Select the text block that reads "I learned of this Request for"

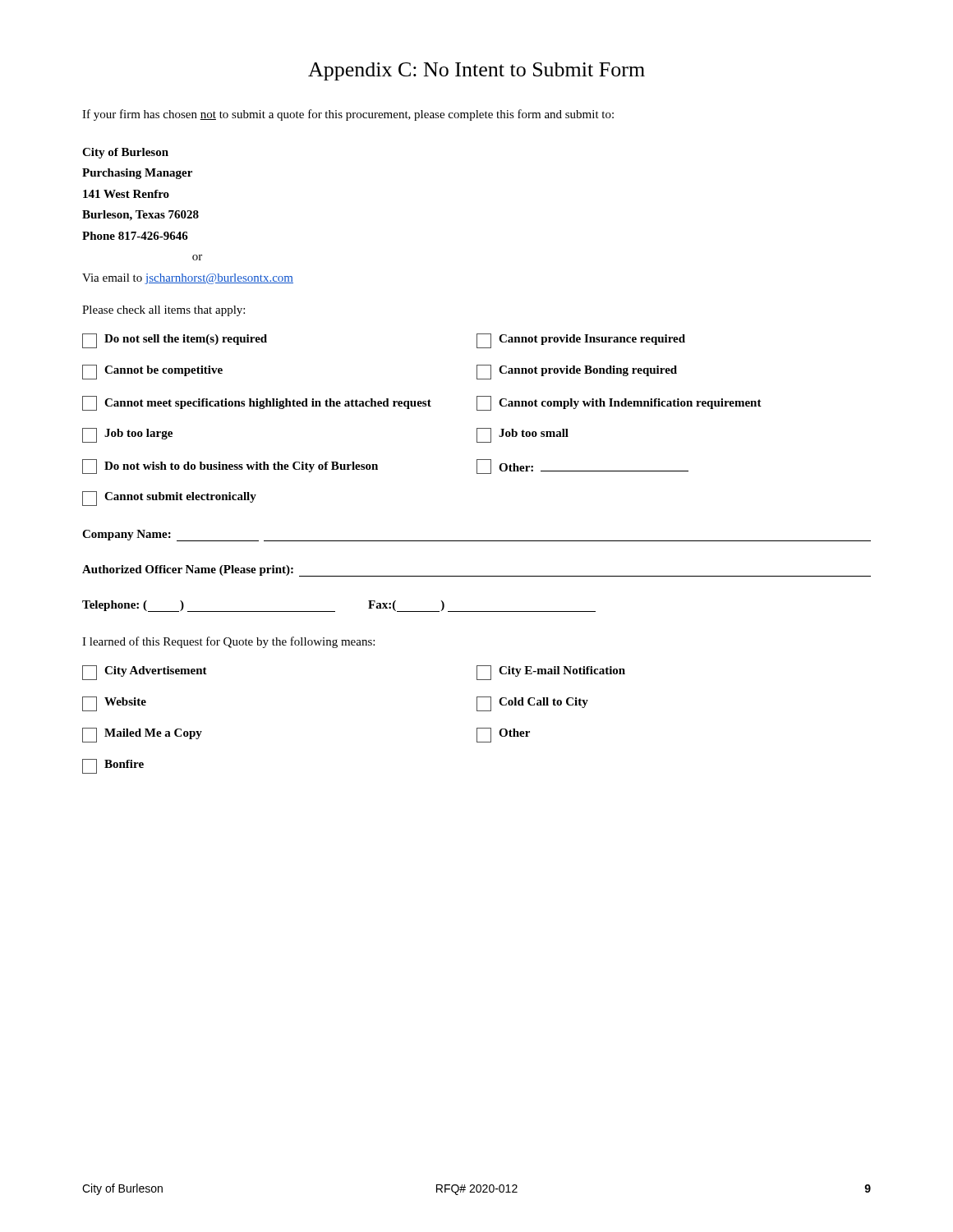(229, 641)
